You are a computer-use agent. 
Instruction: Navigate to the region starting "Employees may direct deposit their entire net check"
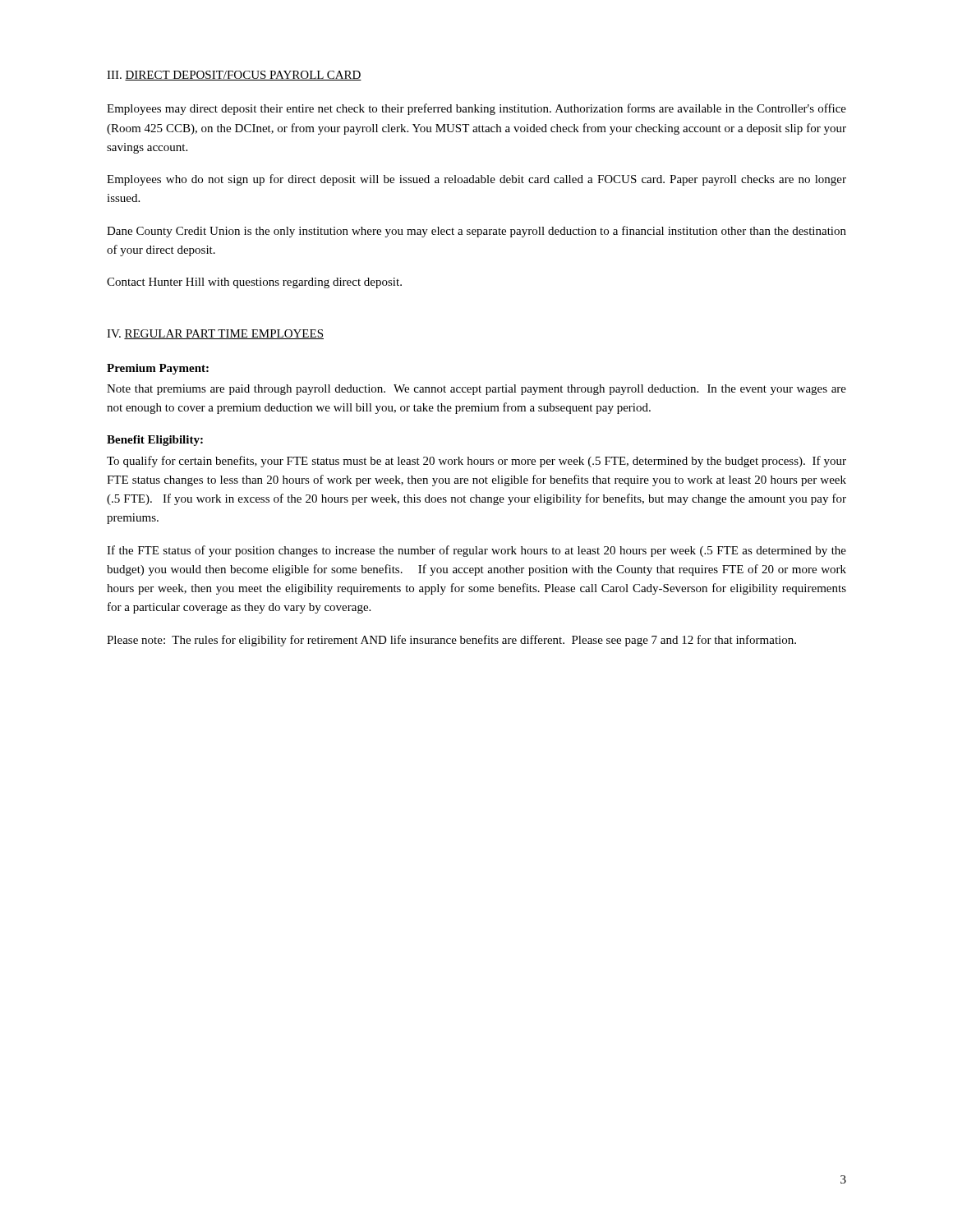tap(476, 128)
